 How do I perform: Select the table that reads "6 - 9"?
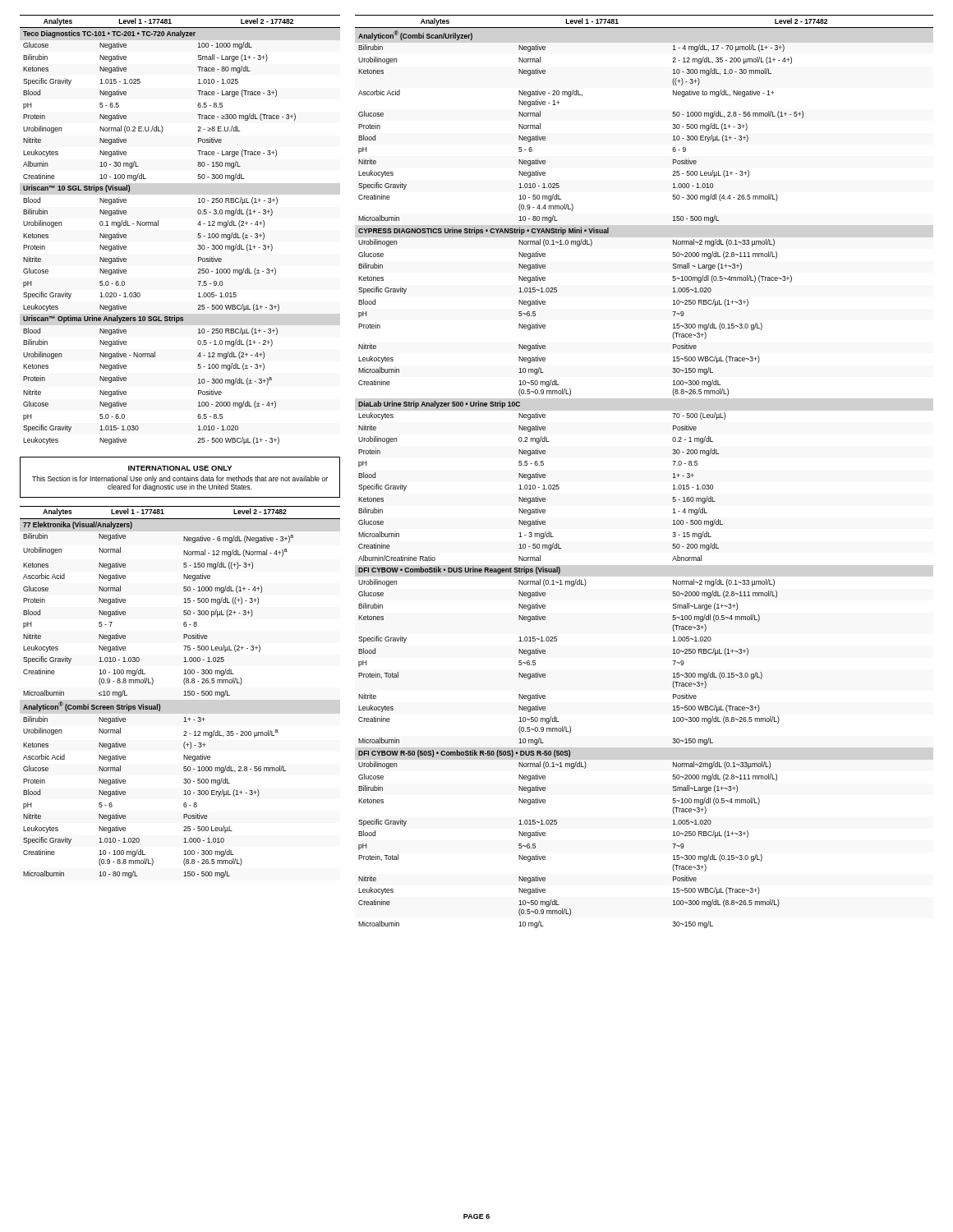click(x=644, y=473)
